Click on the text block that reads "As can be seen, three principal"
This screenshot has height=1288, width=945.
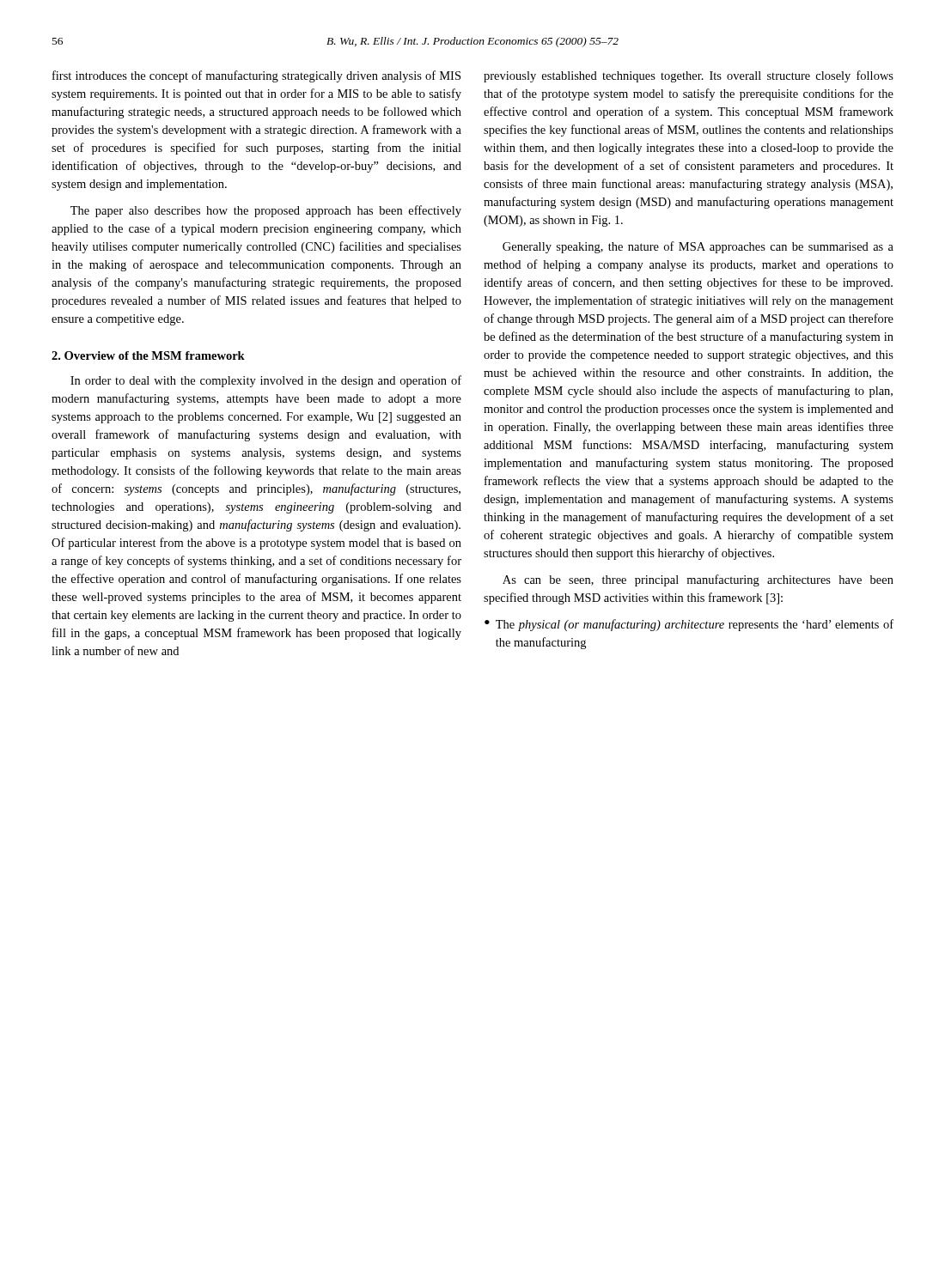[x=689, y=589]
